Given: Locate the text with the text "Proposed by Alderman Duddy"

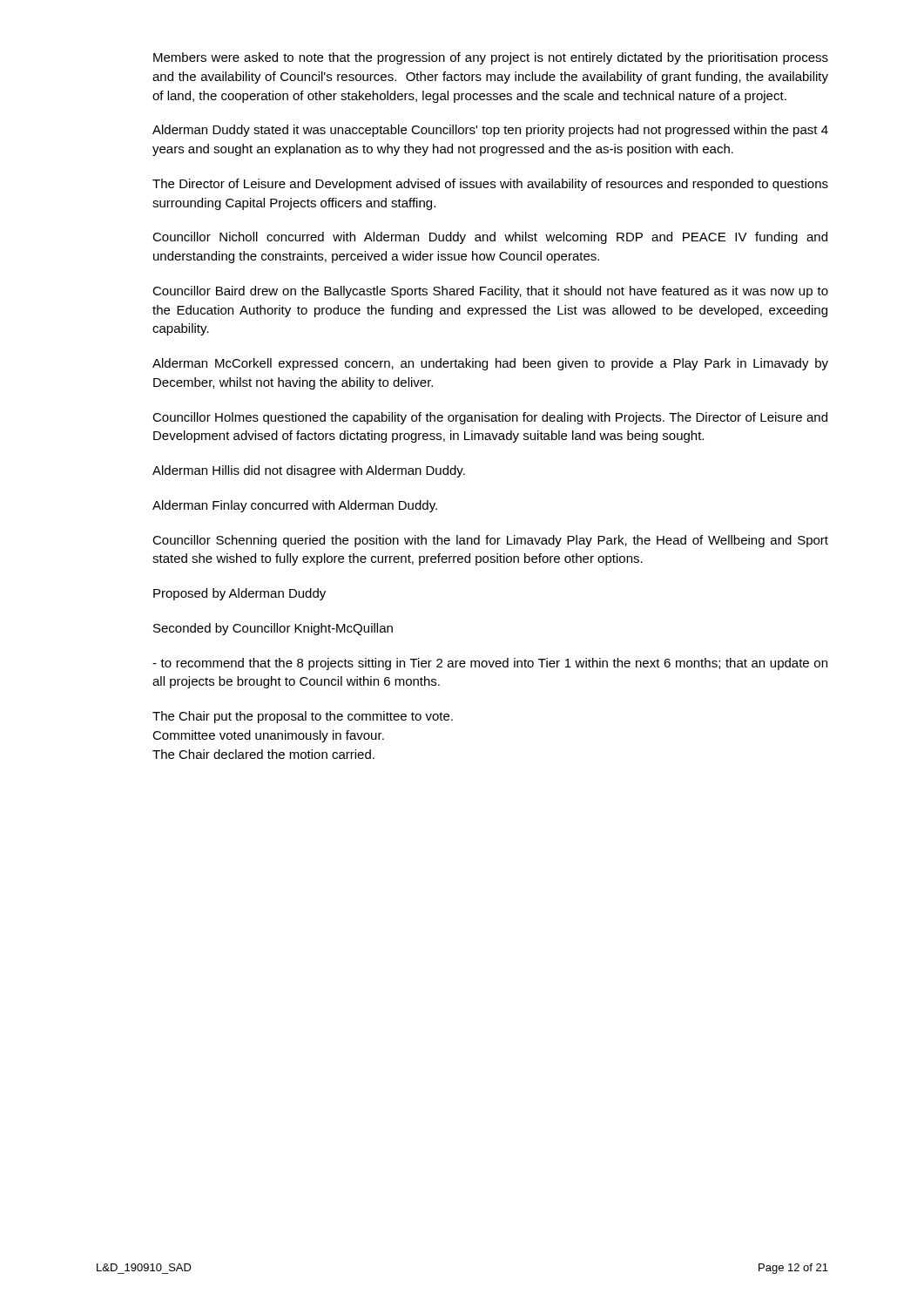Looking at the screenshot, I should pos(239,593).
